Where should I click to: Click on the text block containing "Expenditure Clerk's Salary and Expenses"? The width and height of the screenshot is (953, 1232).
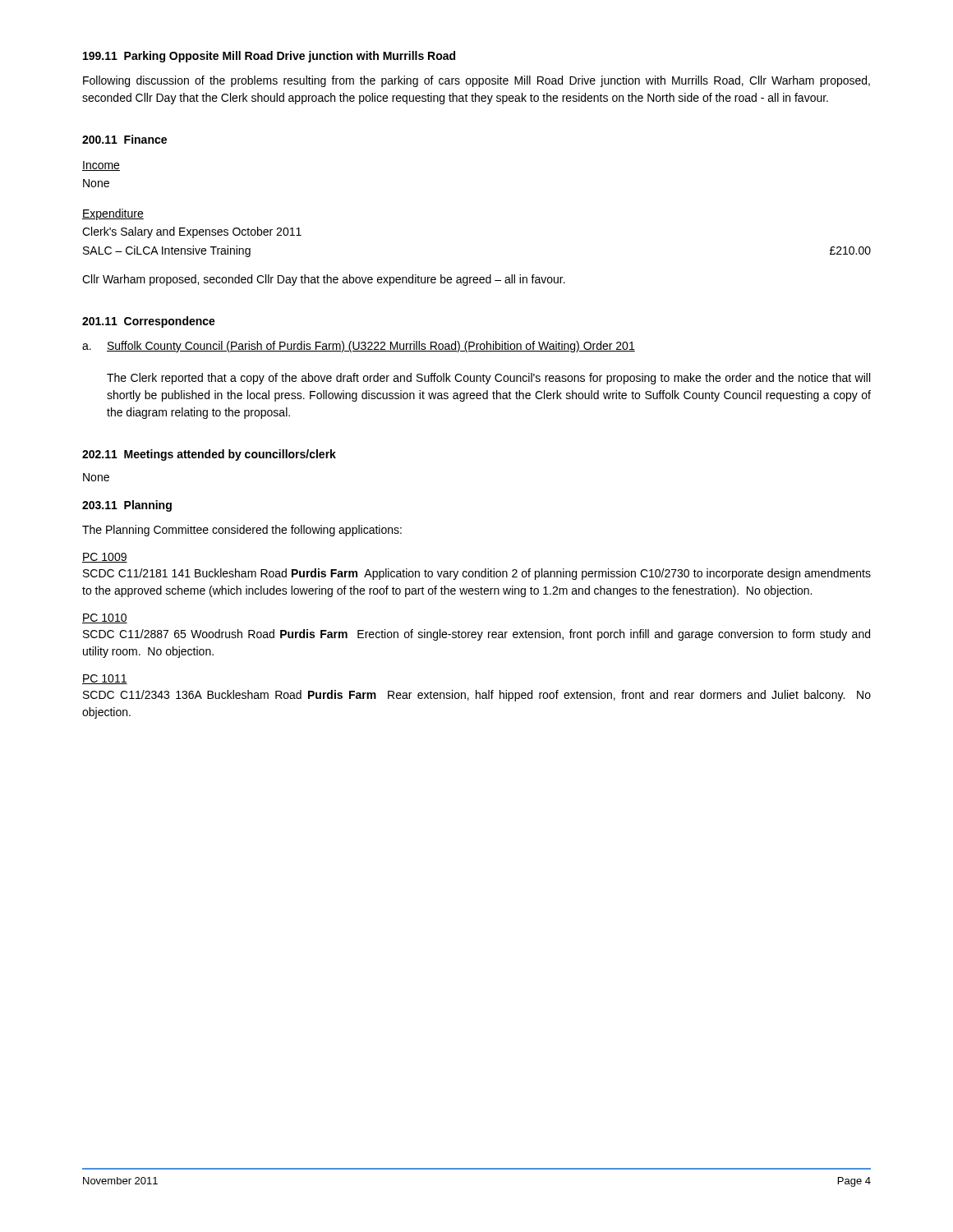113,214
